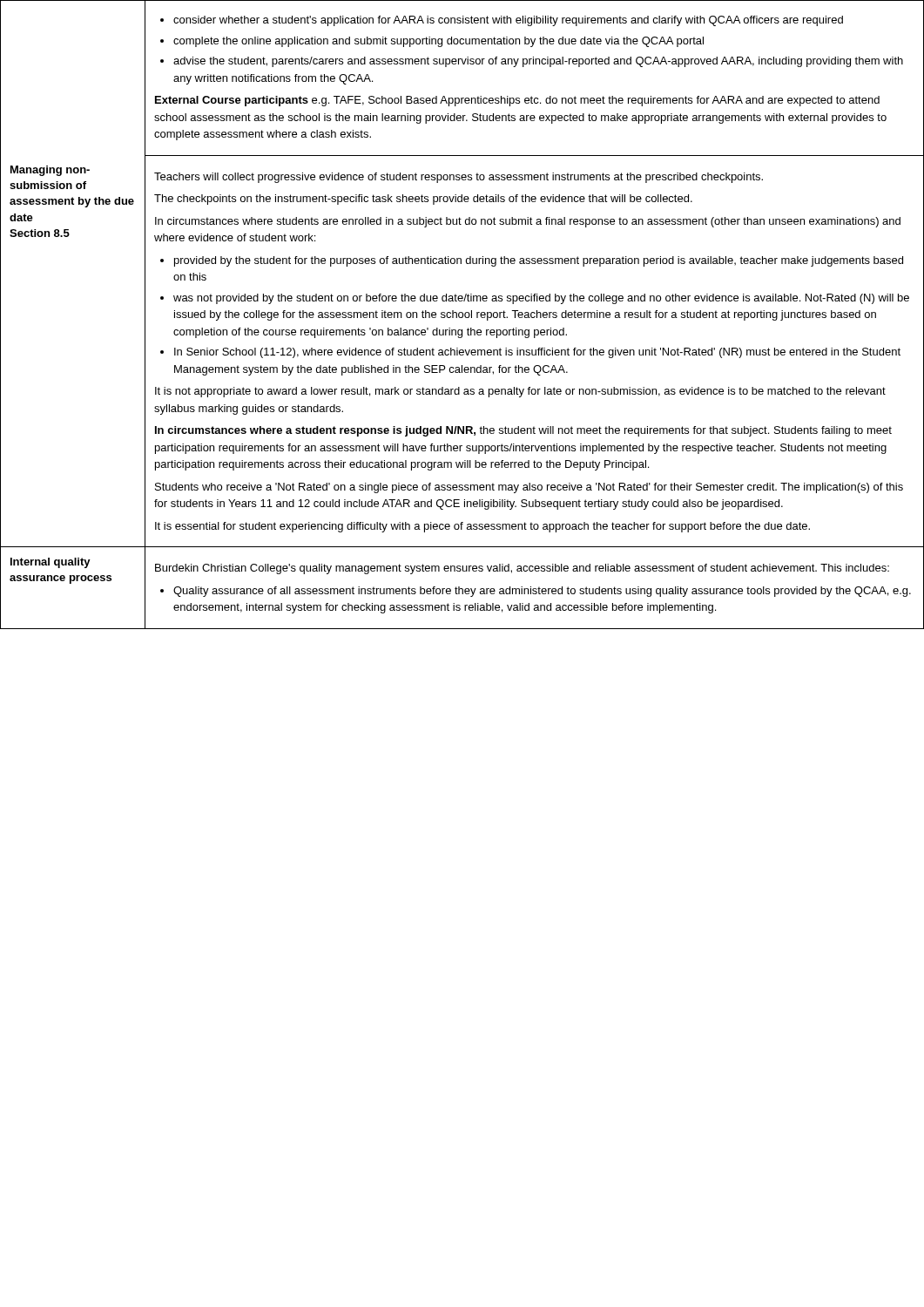Find the block starting "It is essential for student"
Image resolution: width=924 pixels, height=1307 pixels.
(534, 526)
